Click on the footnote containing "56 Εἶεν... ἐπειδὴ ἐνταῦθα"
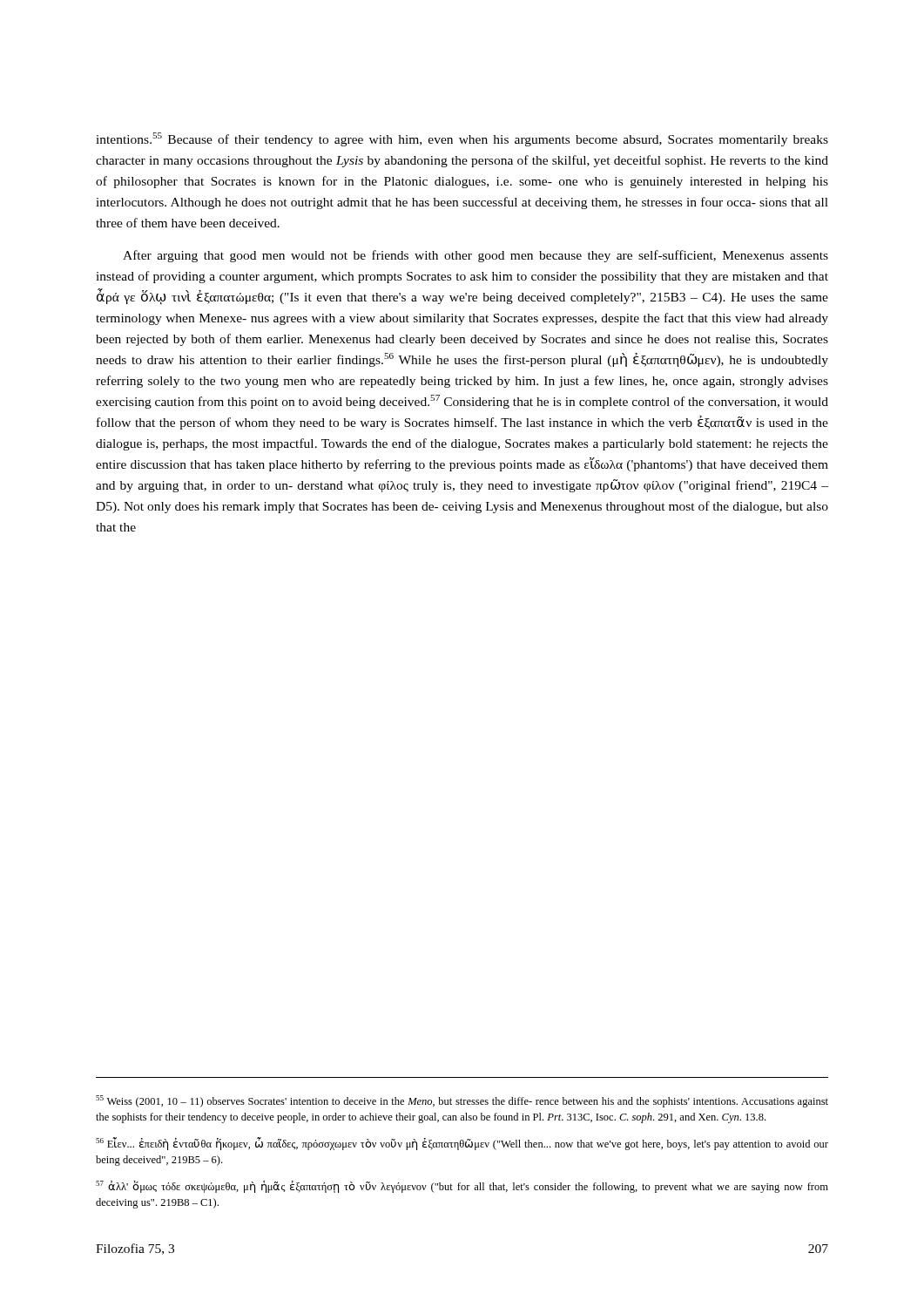The width and height of the screenshot is (924, 1307). 462,1152
